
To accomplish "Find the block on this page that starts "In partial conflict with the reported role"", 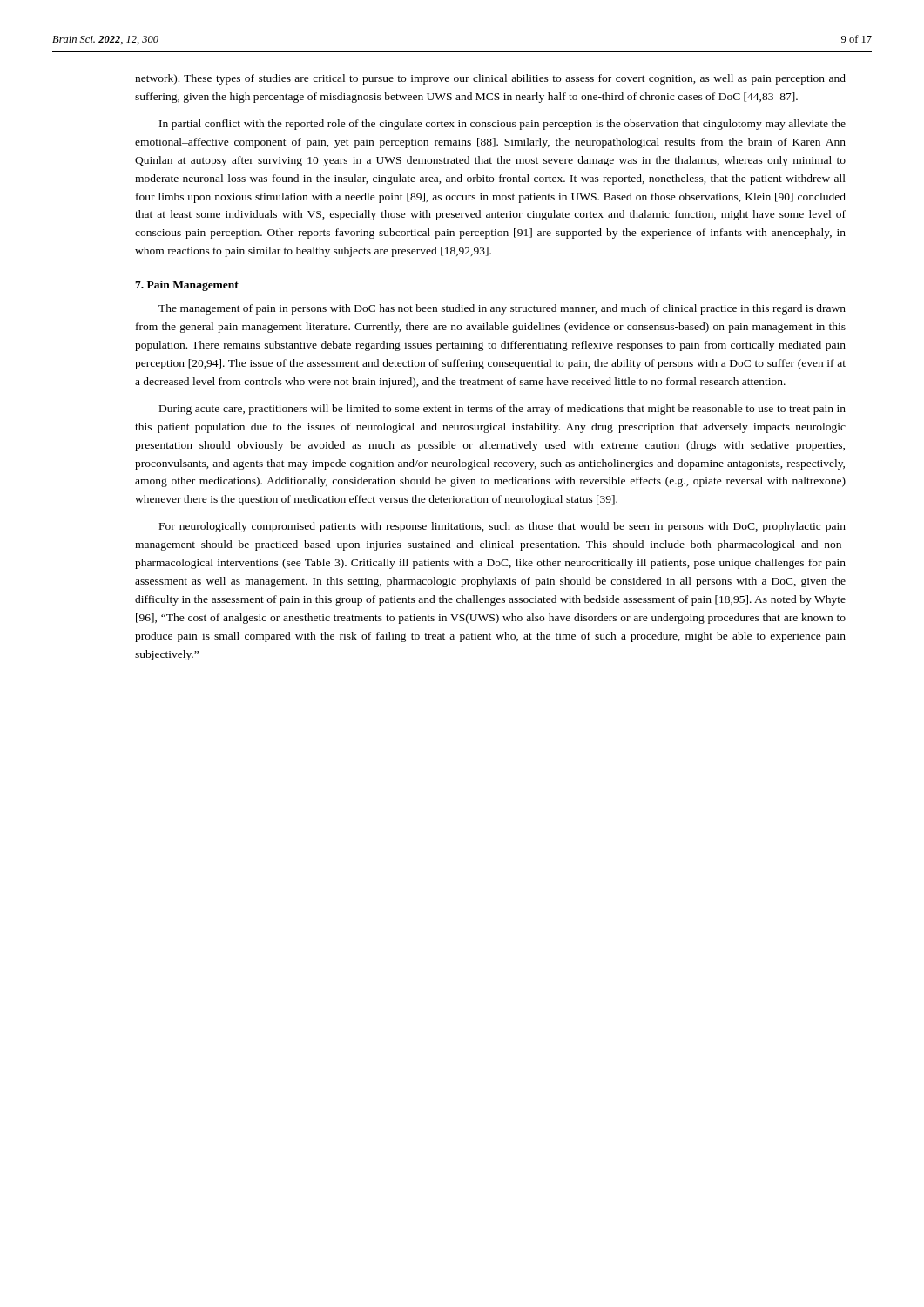I will [x=490, y=188].
